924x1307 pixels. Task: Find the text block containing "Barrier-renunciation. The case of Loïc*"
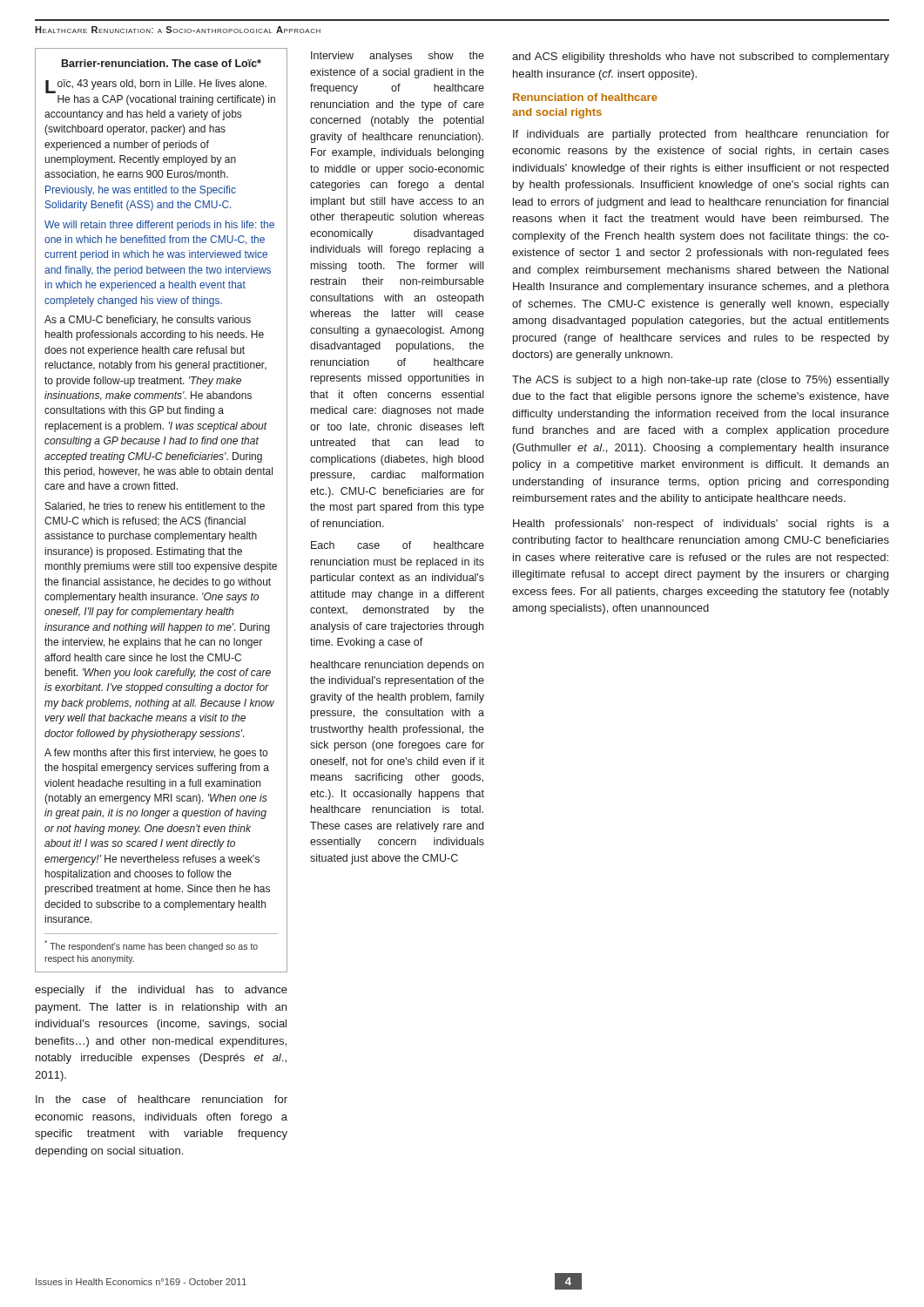[x=161, y=510]
